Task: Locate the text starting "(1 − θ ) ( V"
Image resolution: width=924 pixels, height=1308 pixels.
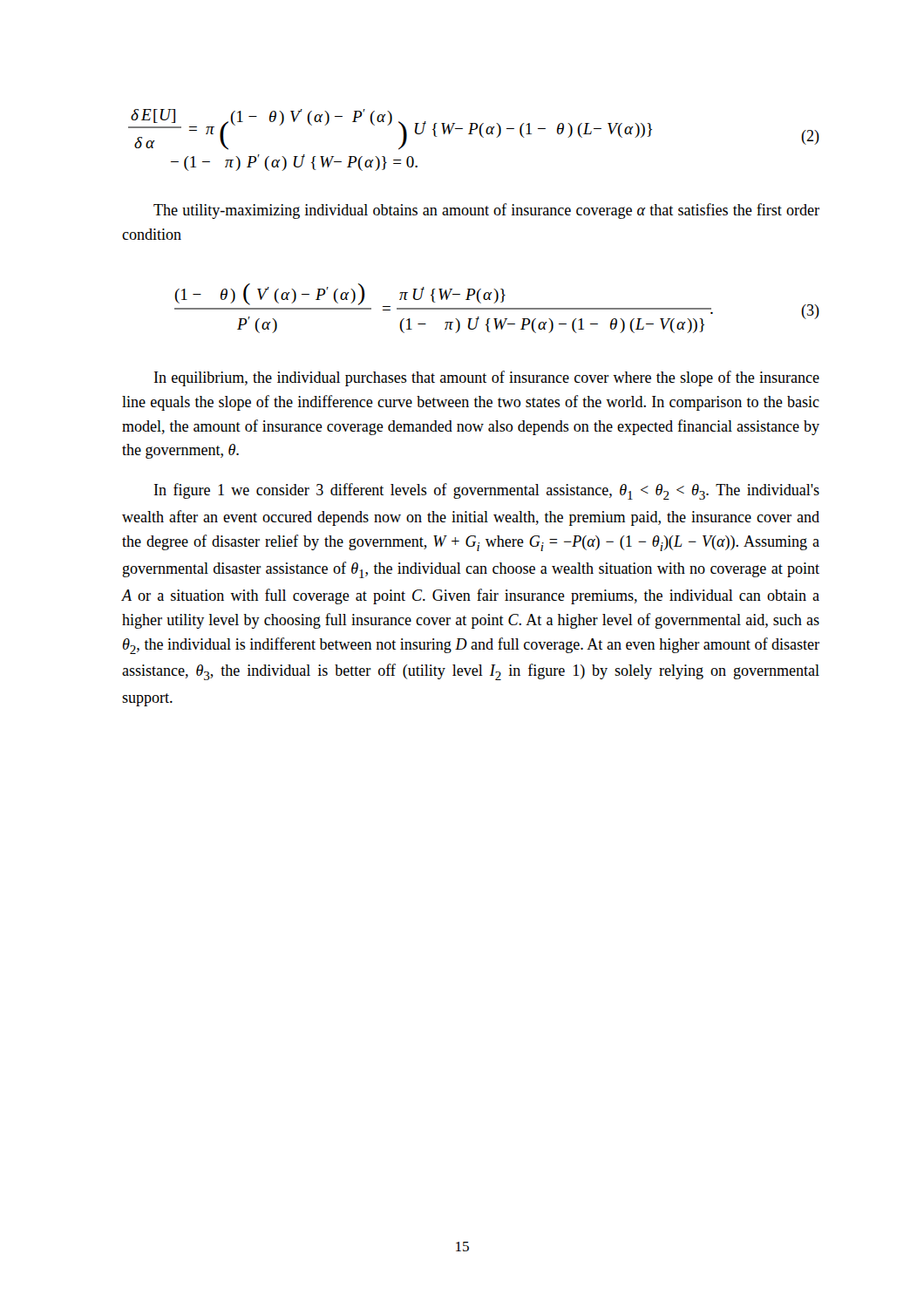Action: (x=471, y=310)
